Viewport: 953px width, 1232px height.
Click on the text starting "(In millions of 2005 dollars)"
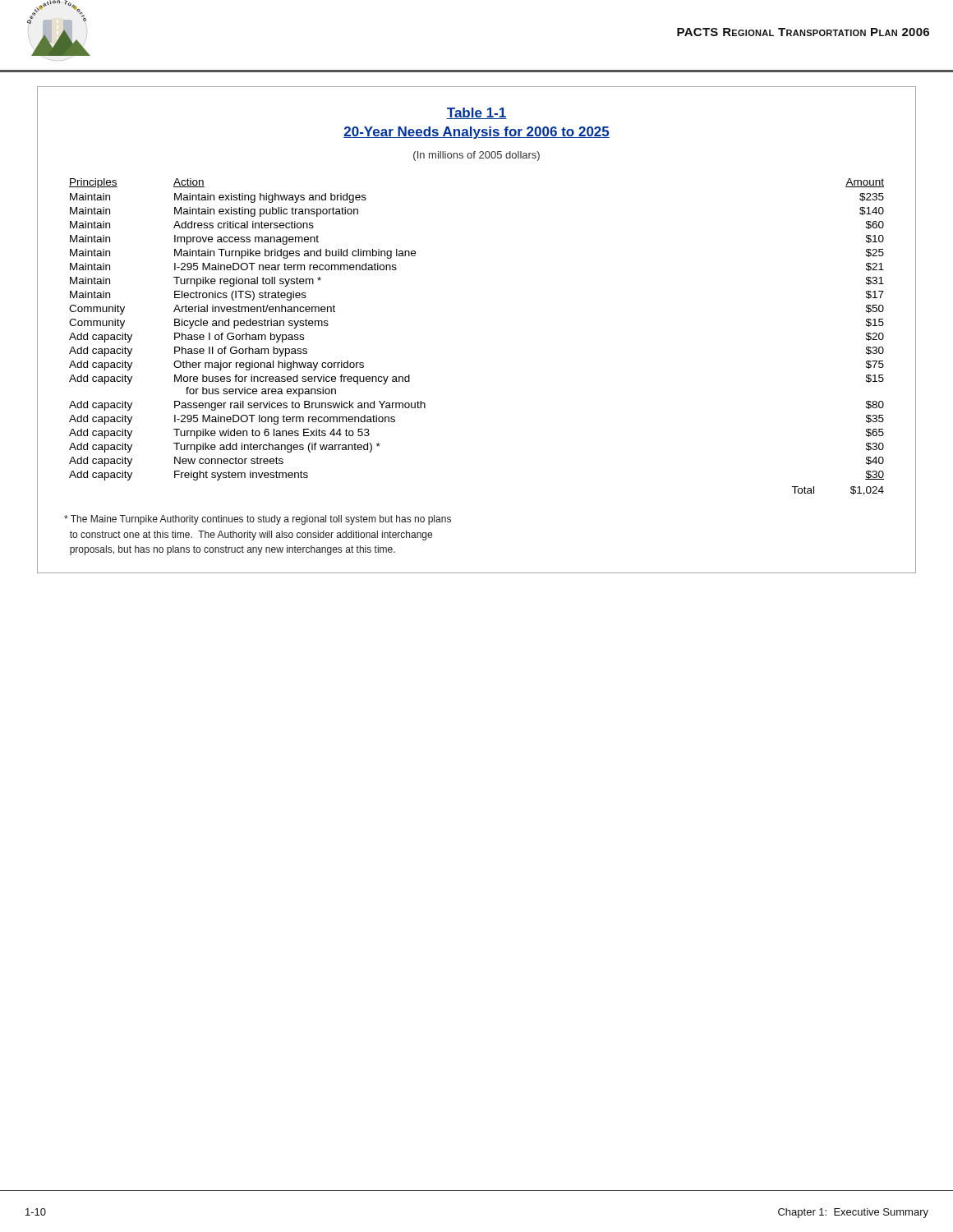pos(476,155)
